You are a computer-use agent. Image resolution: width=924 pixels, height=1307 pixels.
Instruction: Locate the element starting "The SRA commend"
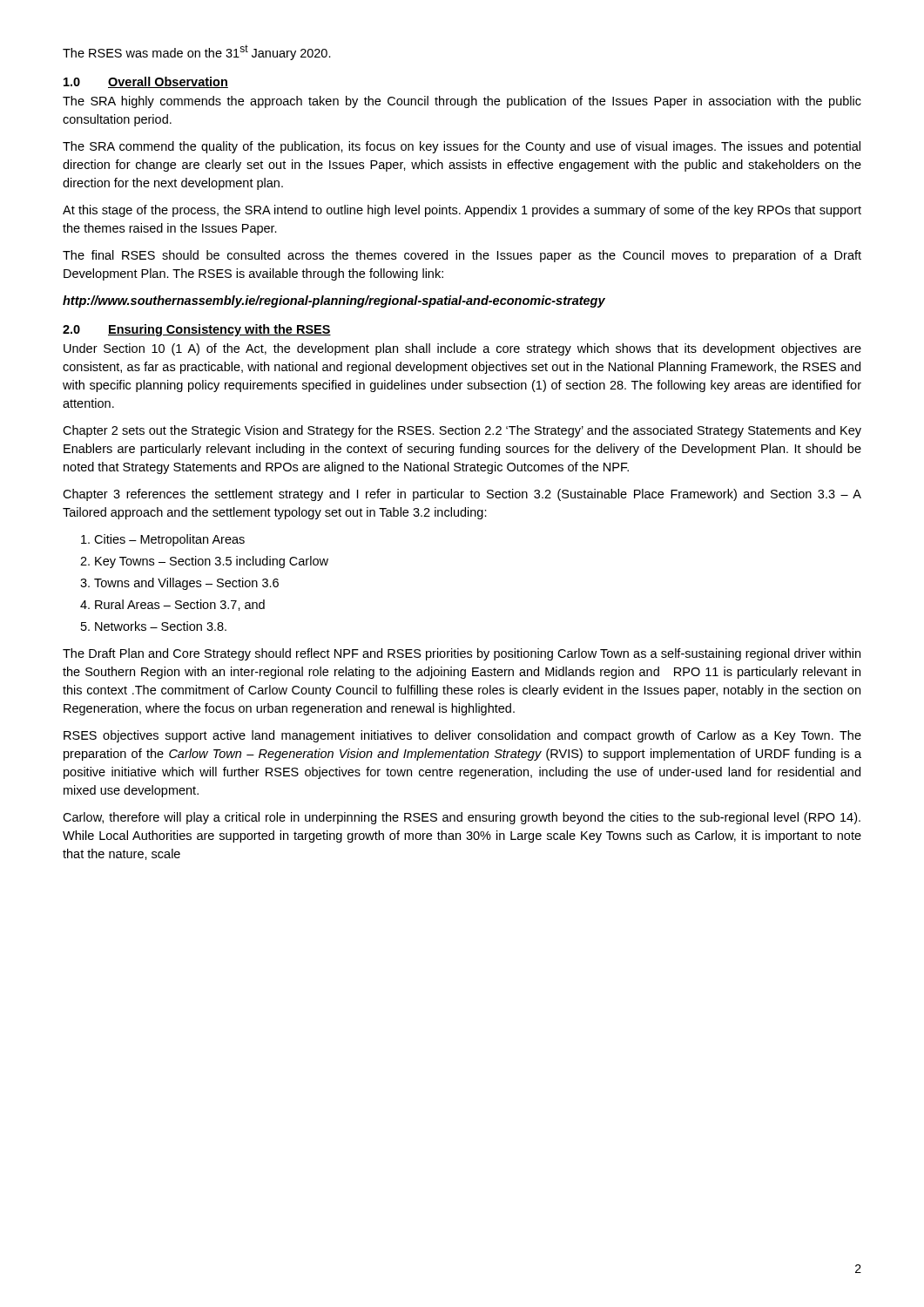462,165
